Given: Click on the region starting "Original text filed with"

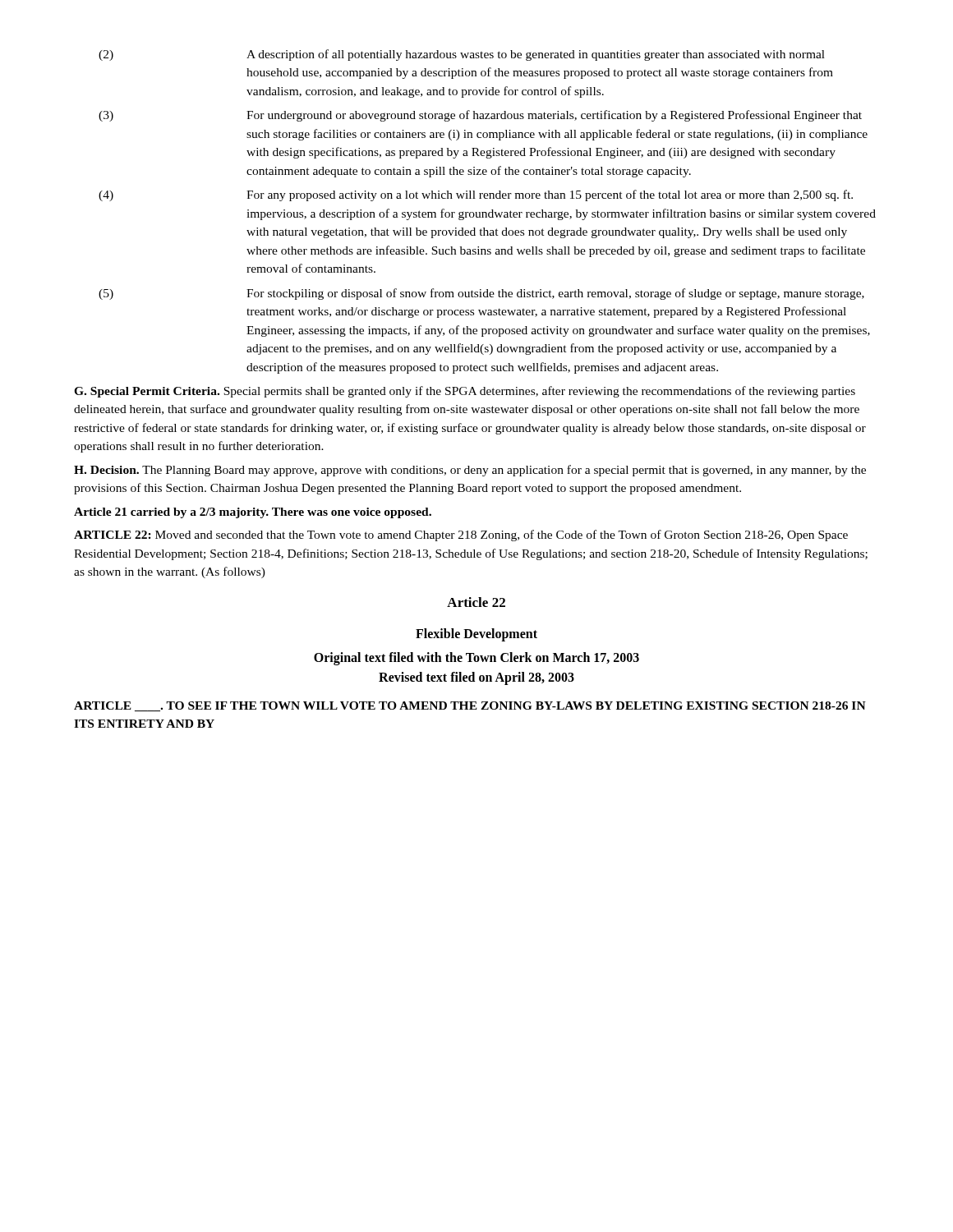Looking at the screenshot, I should pyautogui.click(x=476, y=667).
